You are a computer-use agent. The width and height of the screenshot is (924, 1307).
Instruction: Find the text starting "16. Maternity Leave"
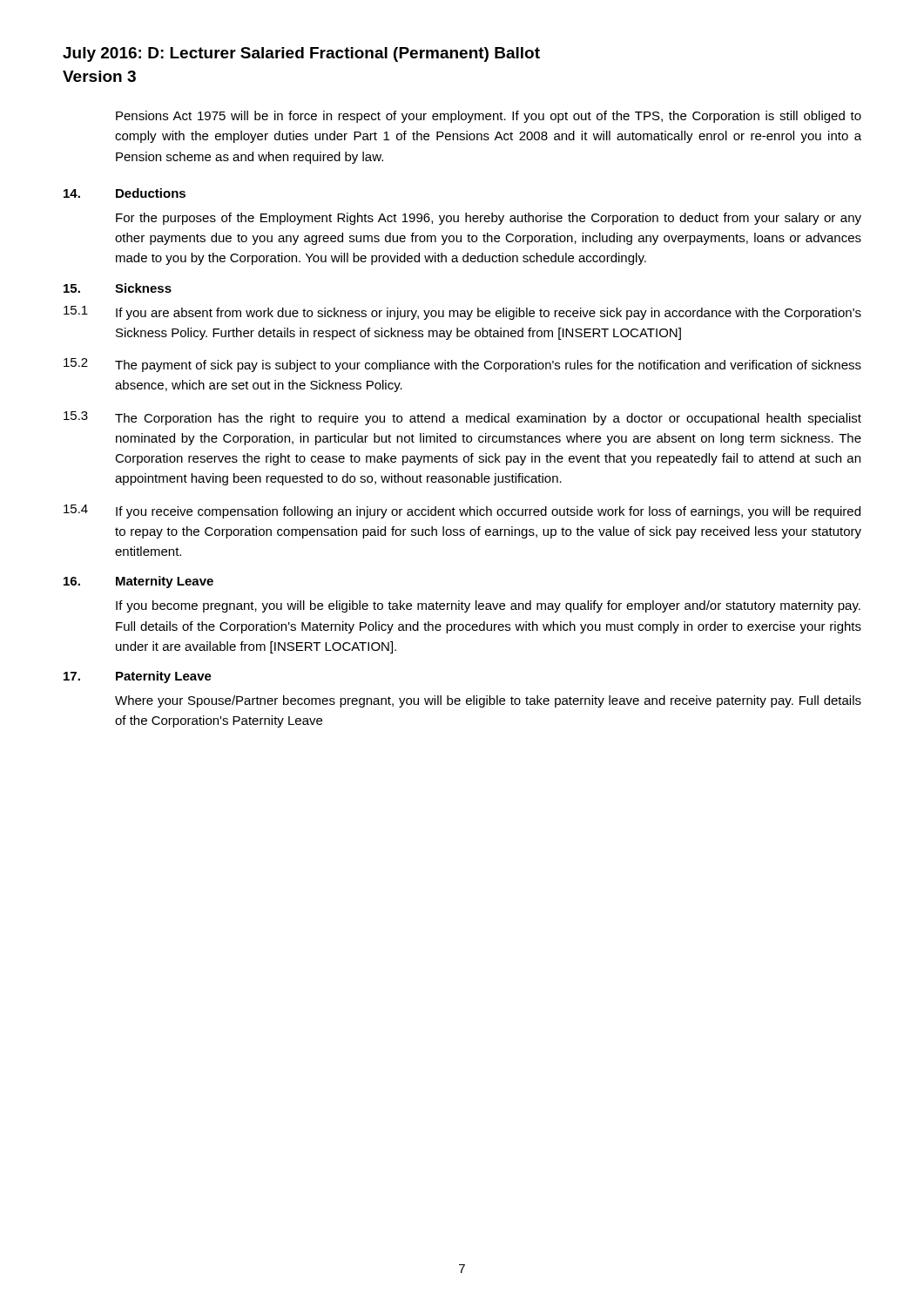[138, 581]
